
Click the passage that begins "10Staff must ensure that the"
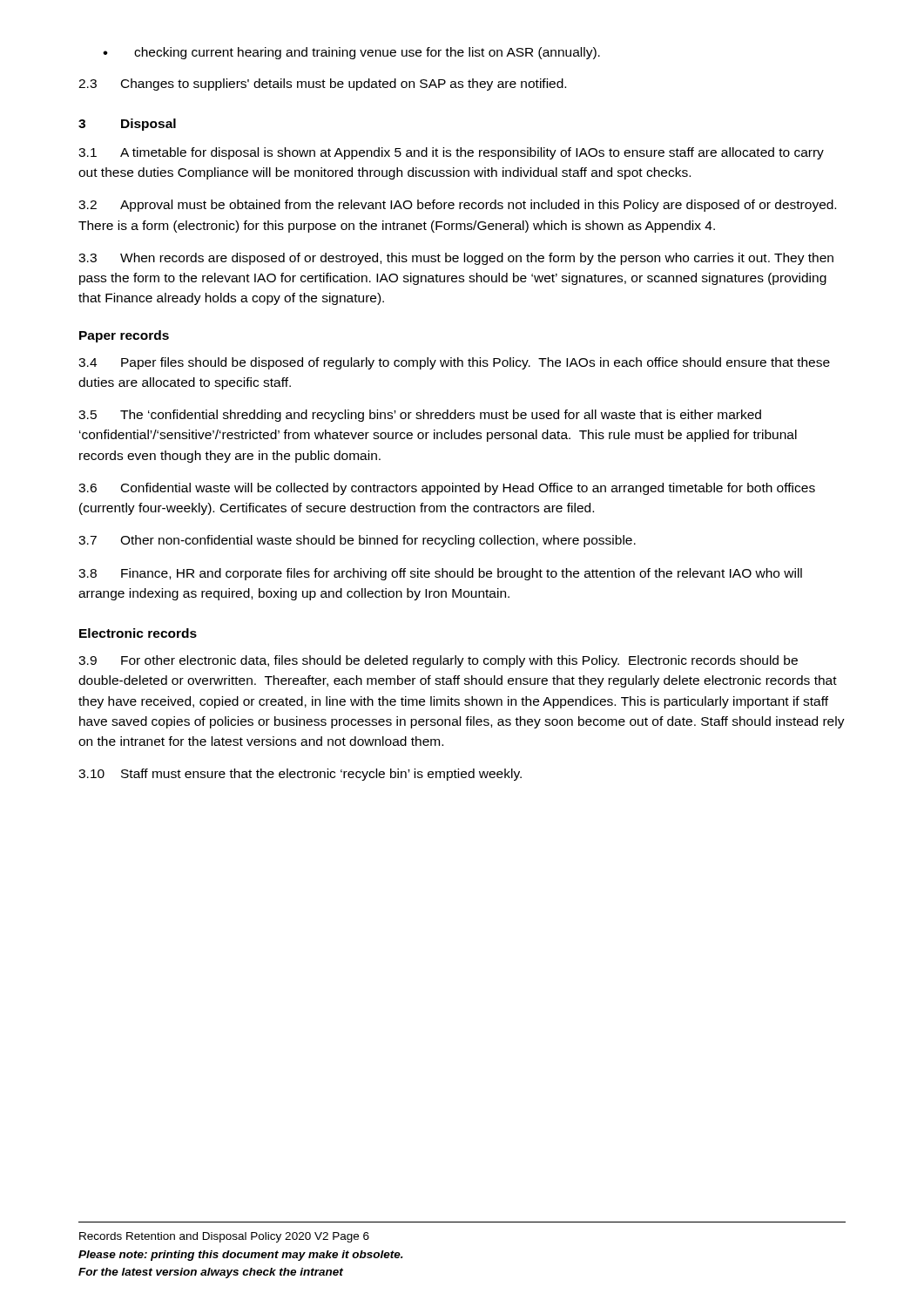point(301,774)
